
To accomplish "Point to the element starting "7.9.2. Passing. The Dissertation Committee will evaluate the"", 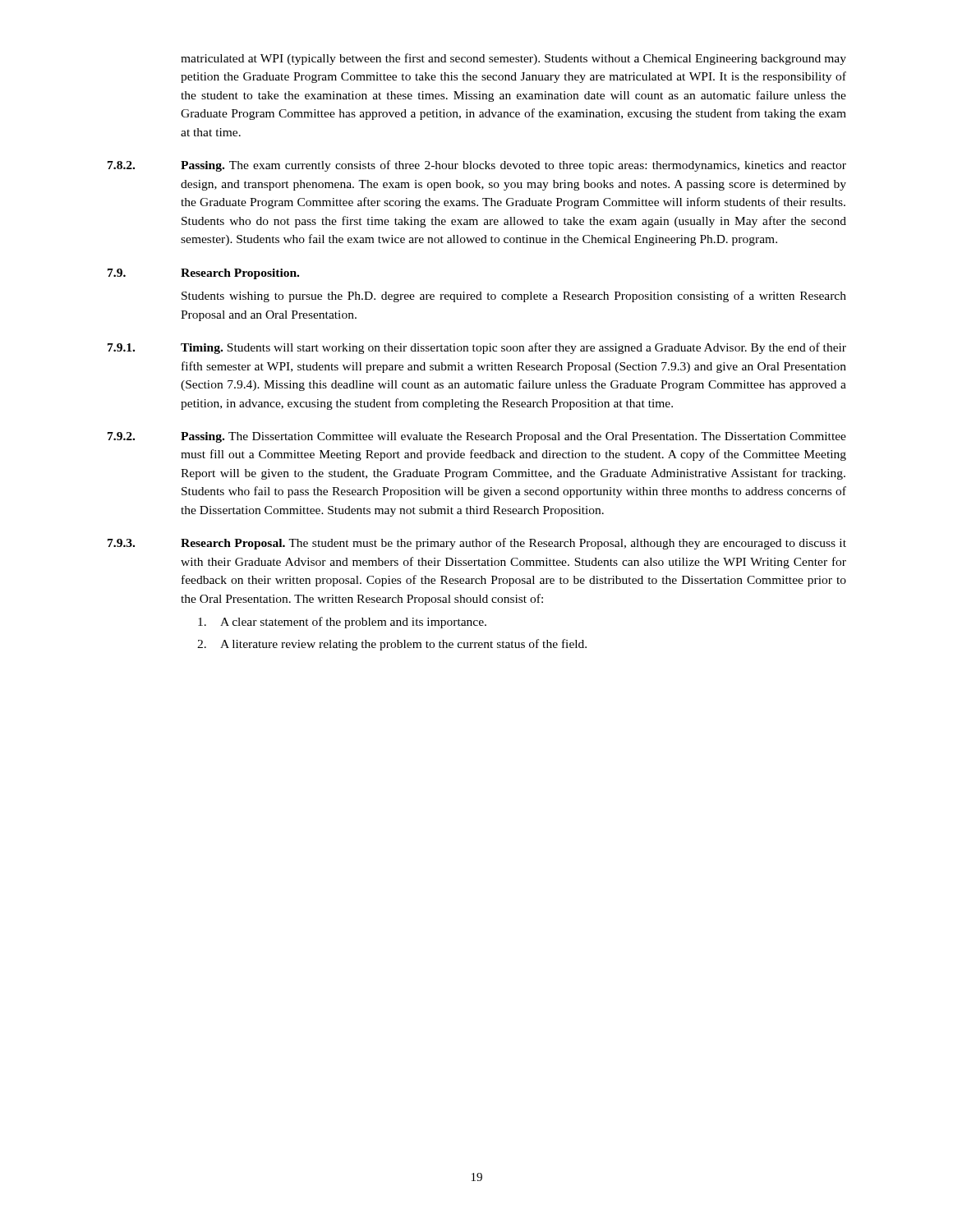I will click(476, 473).
